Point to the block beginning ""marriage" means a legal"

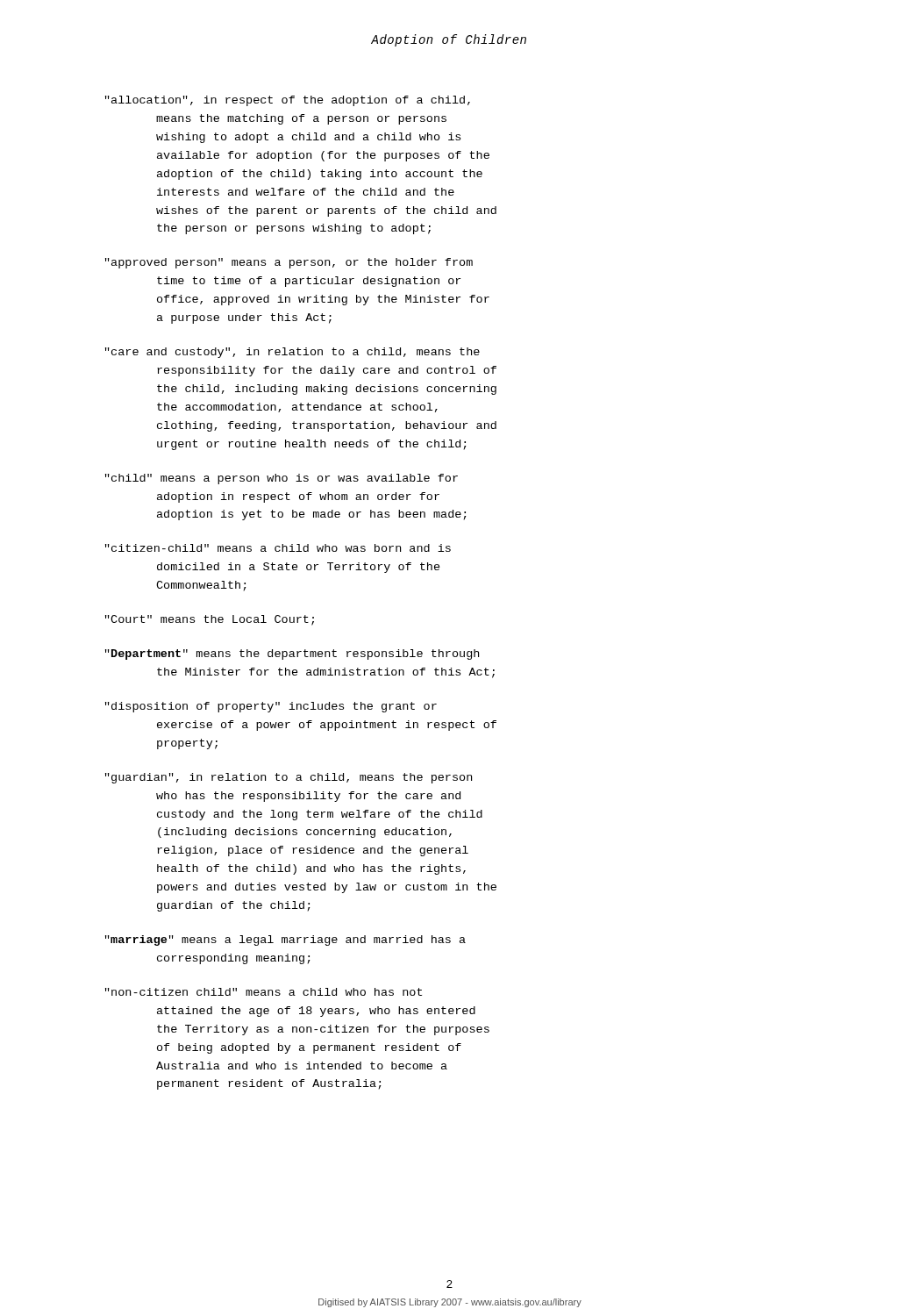point(467,950)
